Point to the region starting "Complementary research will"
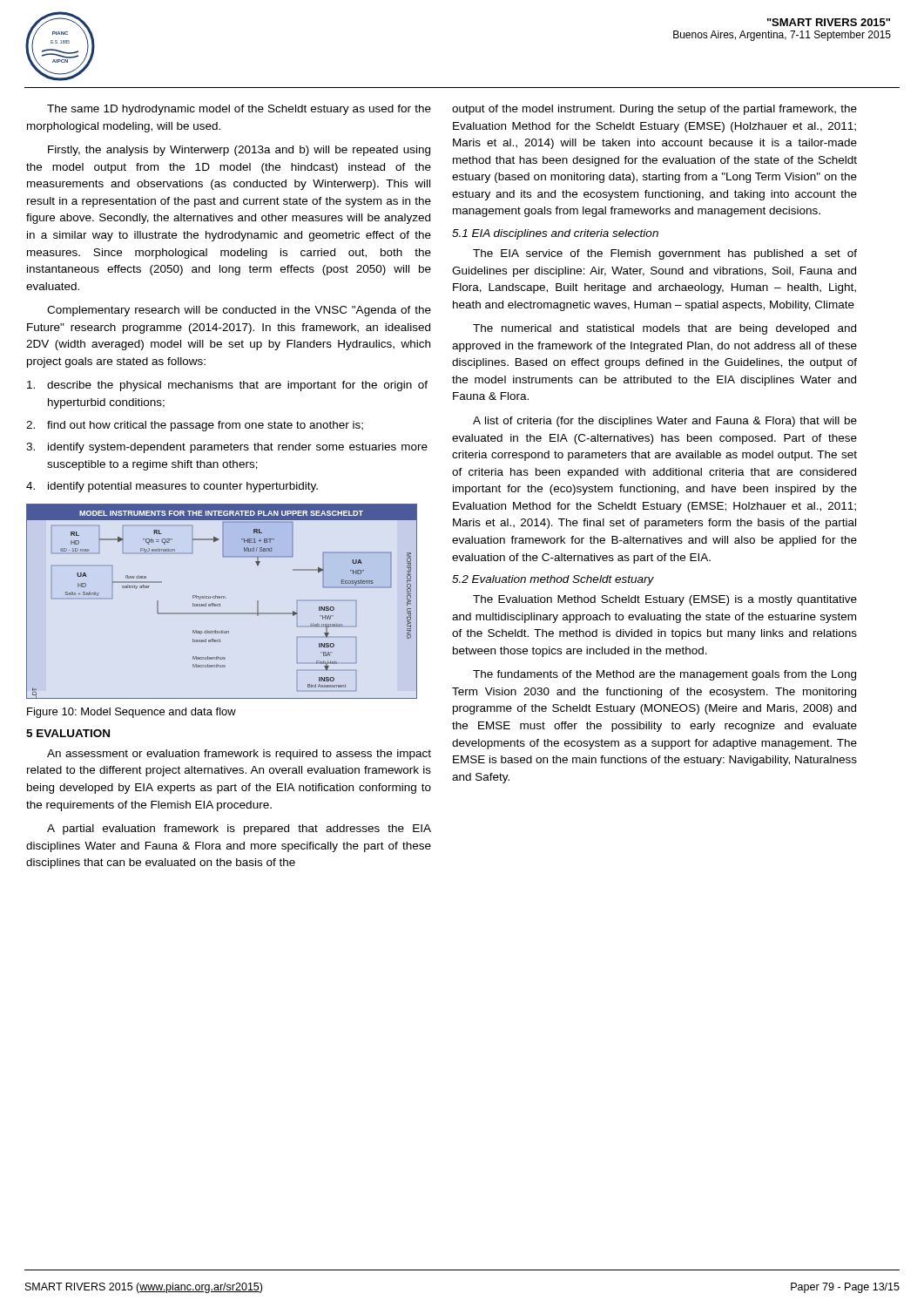 tap(229, 336)
